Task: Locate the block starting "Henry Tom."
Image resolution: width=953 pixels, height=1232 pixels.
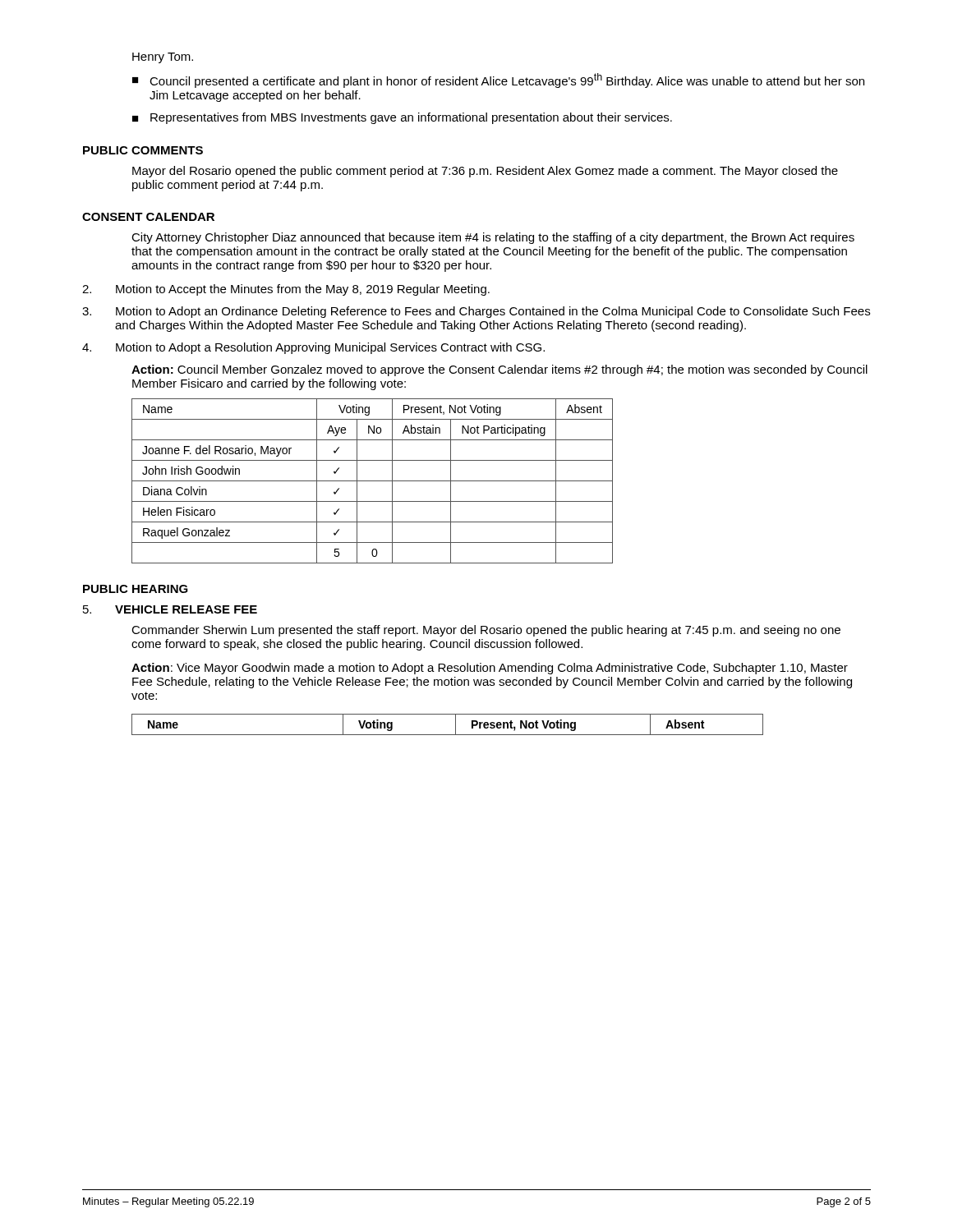Action: point(163,56)
